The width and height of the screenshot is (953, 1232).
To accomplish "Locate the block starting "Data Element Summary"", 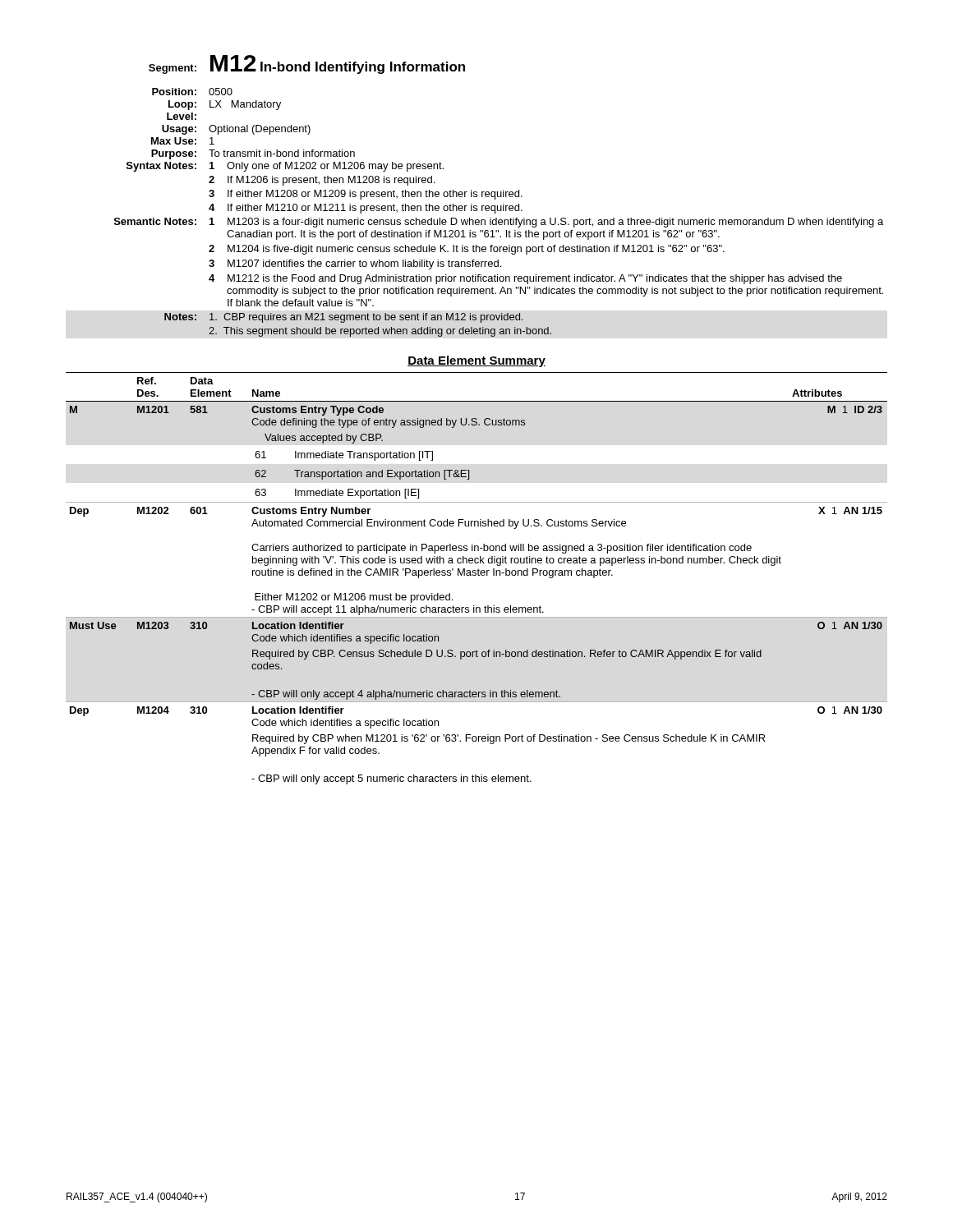I will [x=476, y=360].
